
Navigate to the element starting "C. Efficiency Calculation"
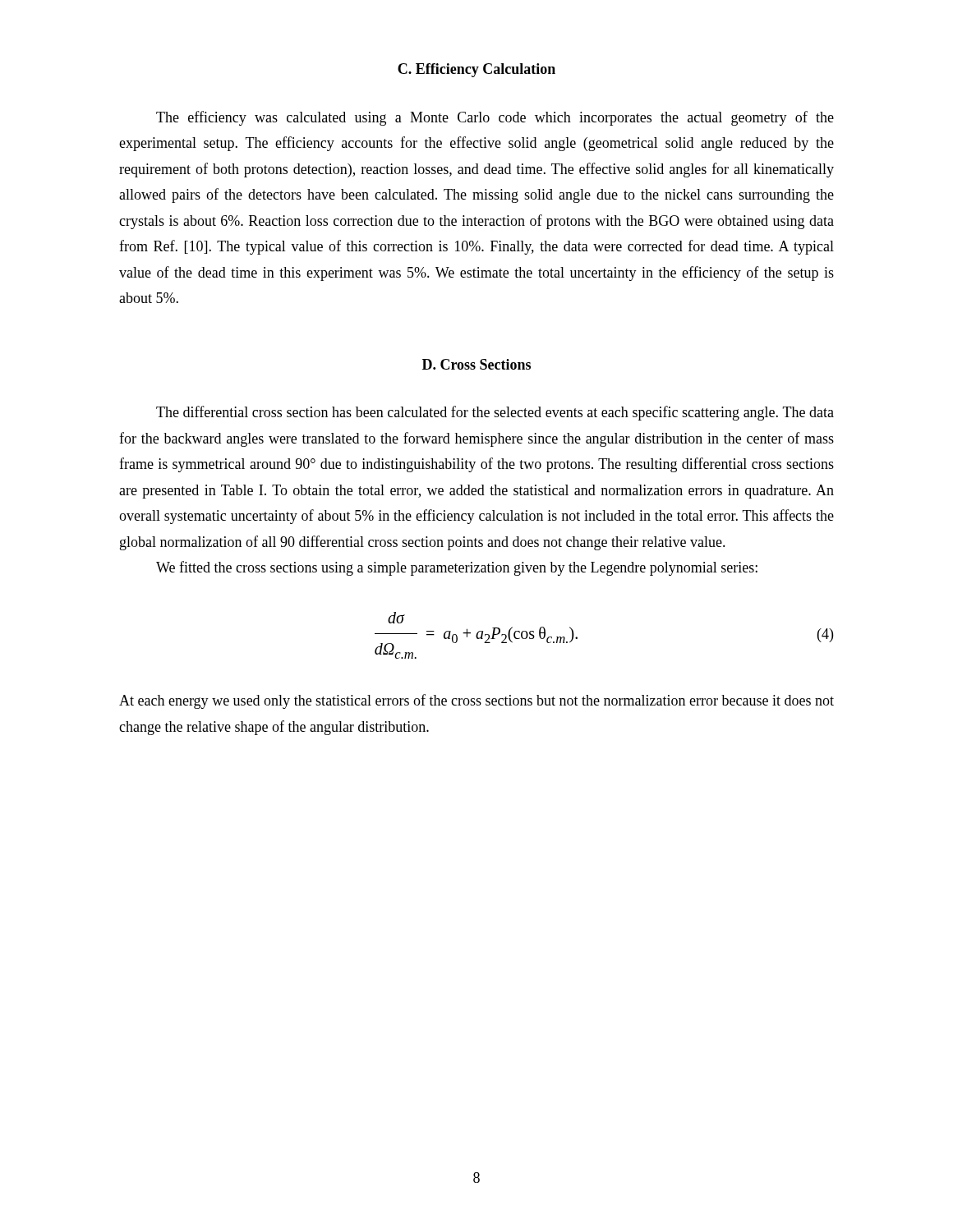476,69
